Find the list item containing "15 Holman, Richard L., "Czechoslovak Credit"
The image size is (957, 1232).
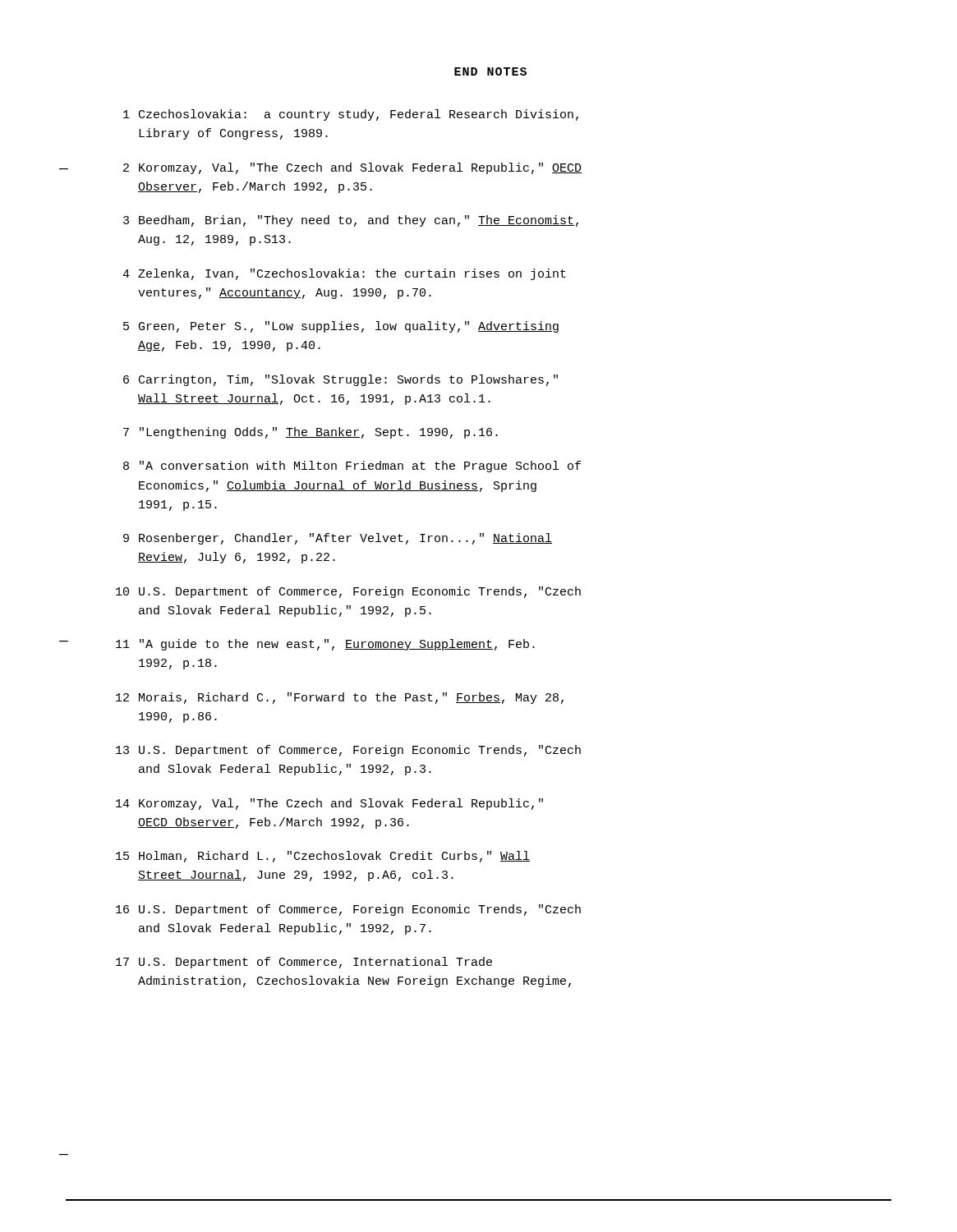click(491, 867)
